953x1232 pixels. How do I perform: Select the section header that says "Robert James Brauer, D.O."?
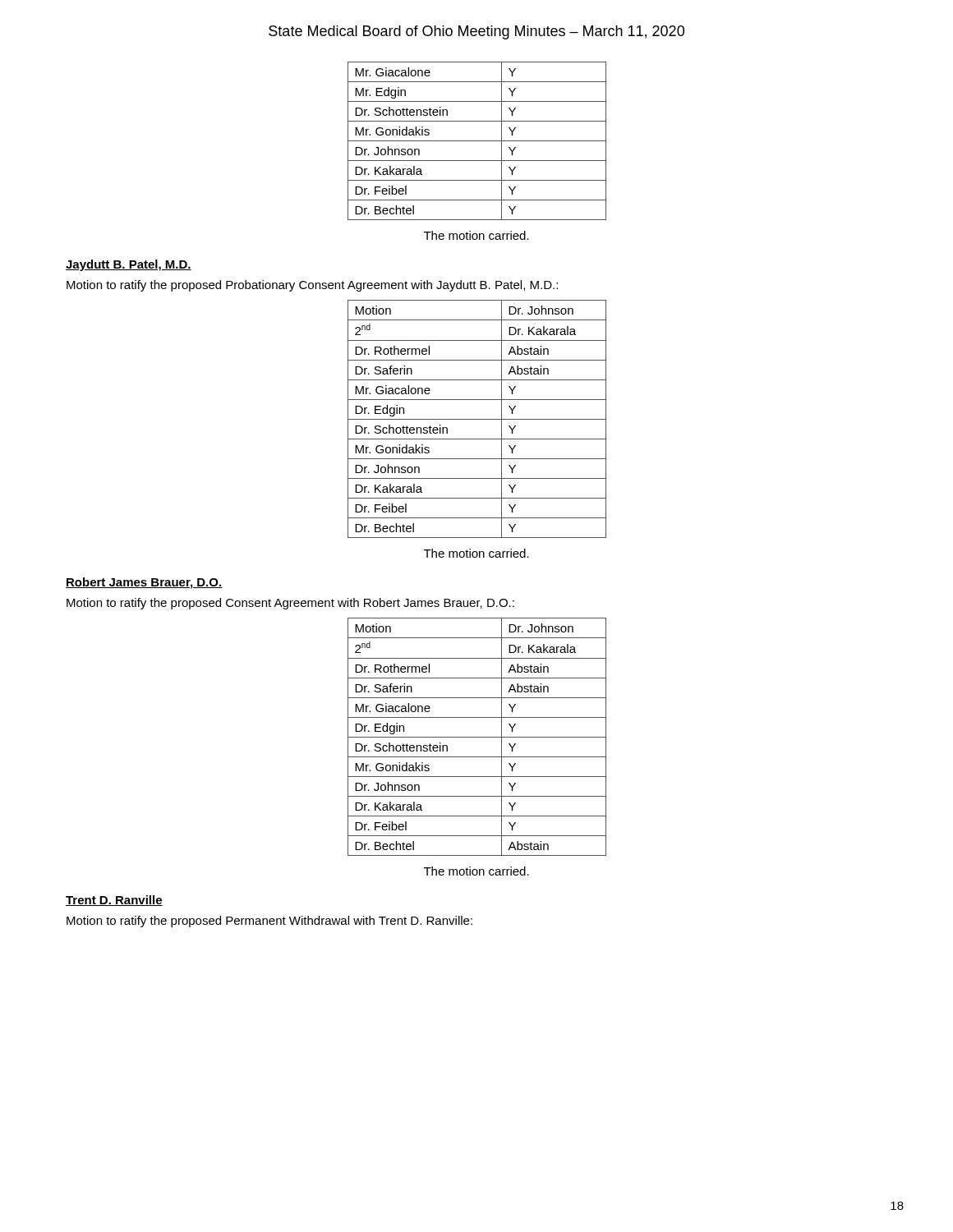pos(144,582)
